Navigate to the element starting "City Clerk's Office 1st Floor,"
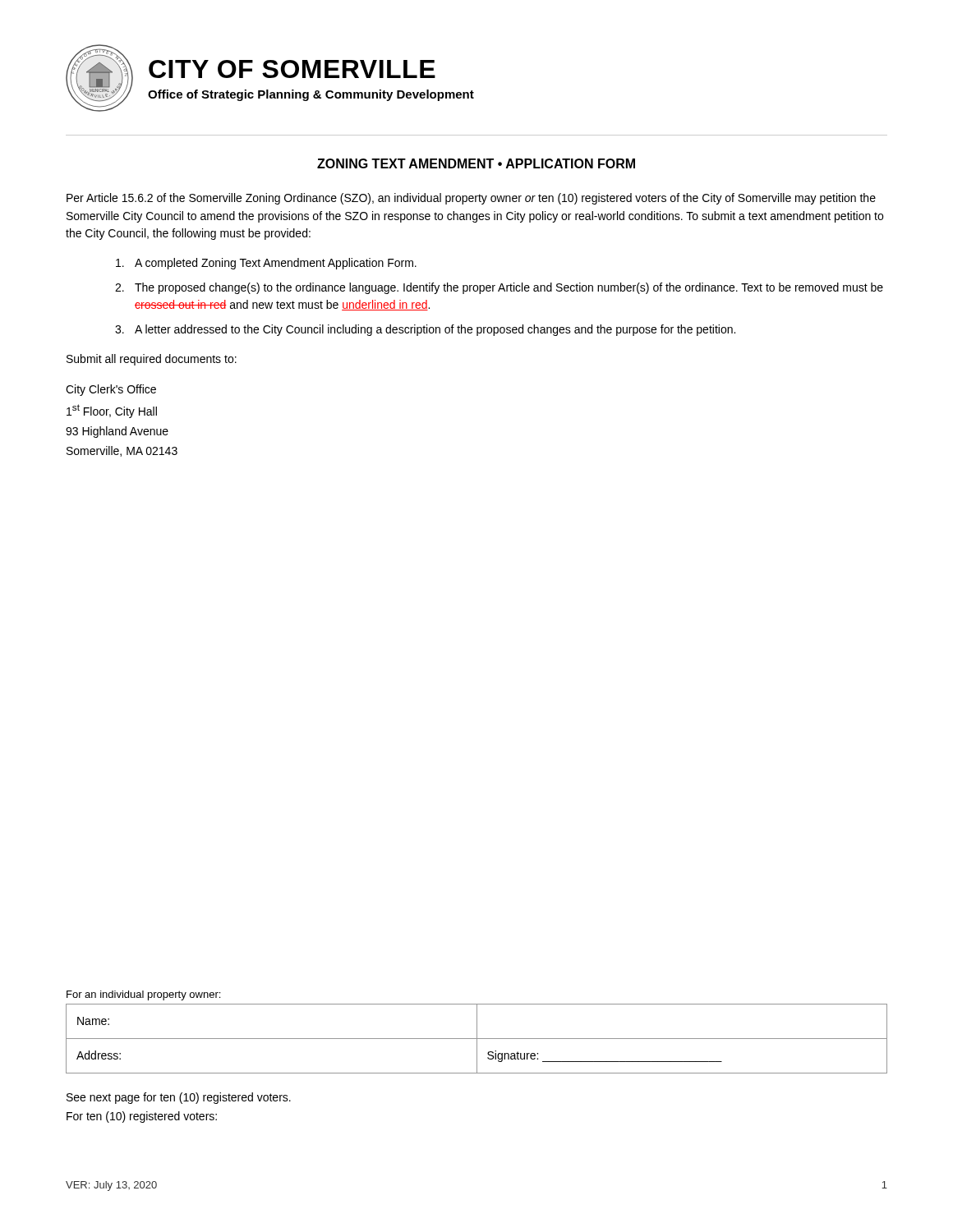 point(122,420)
